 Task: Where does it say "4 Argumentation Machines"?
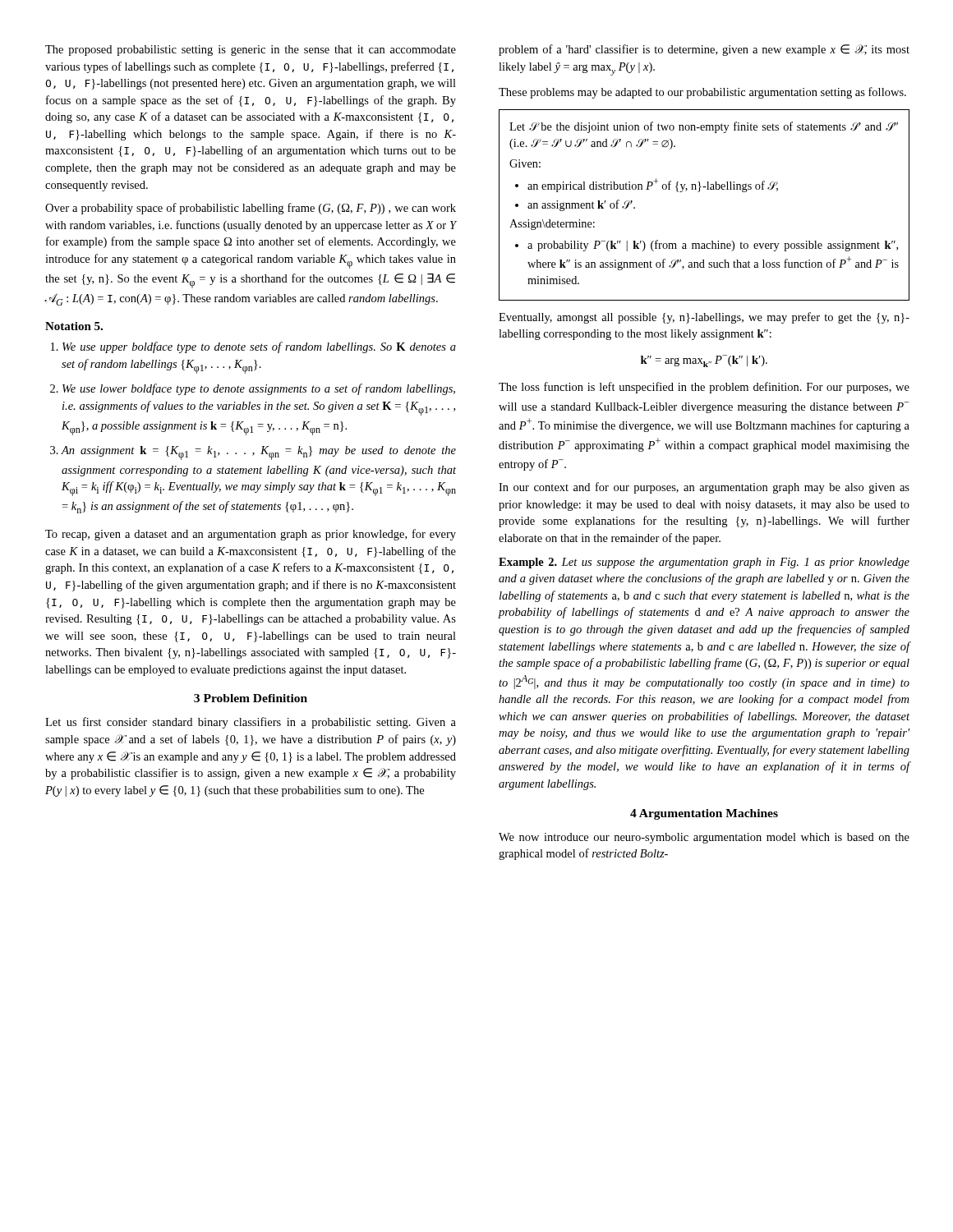pyautogui.click(x=704, y=812)
